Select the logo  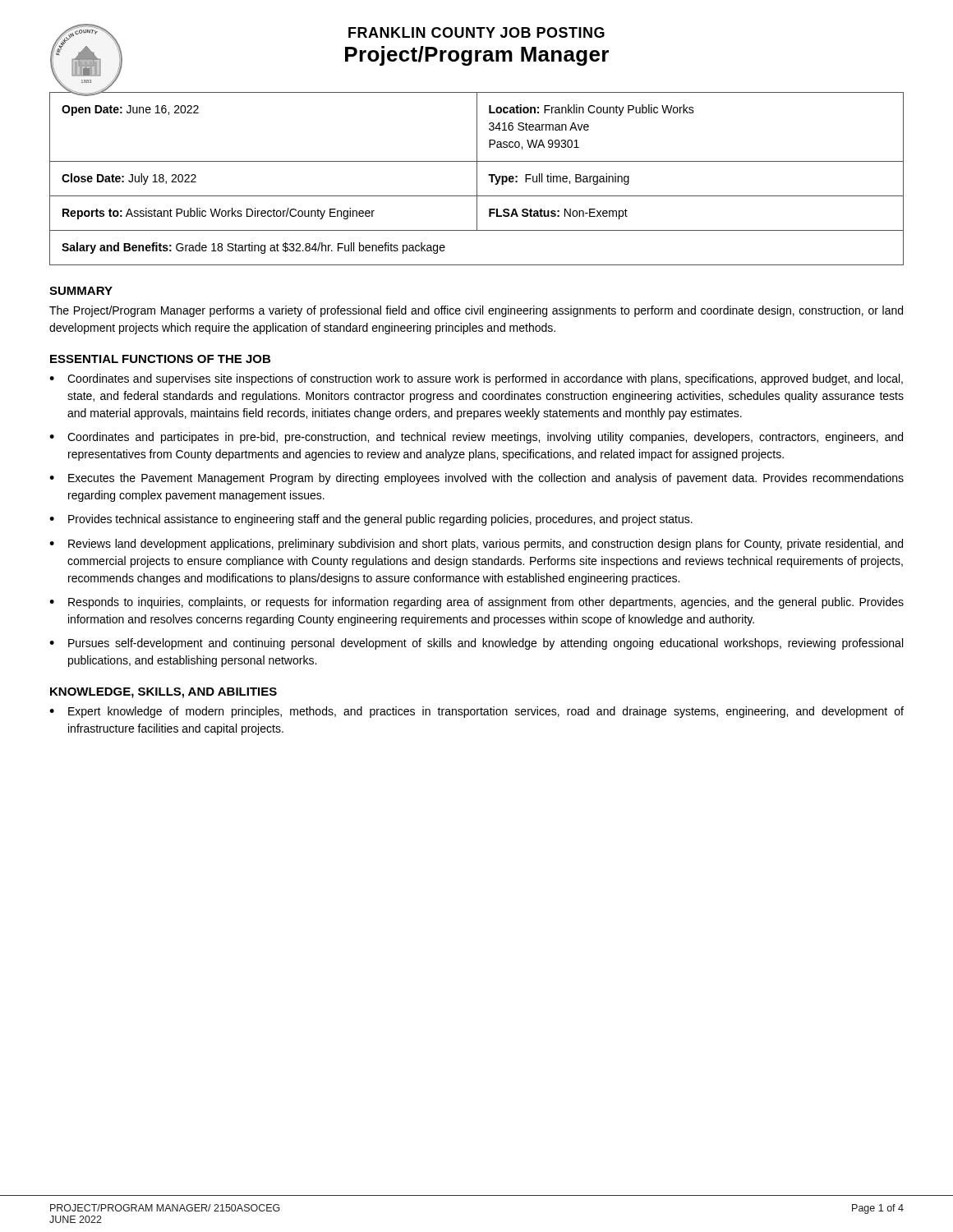click(x=86, y=61)
